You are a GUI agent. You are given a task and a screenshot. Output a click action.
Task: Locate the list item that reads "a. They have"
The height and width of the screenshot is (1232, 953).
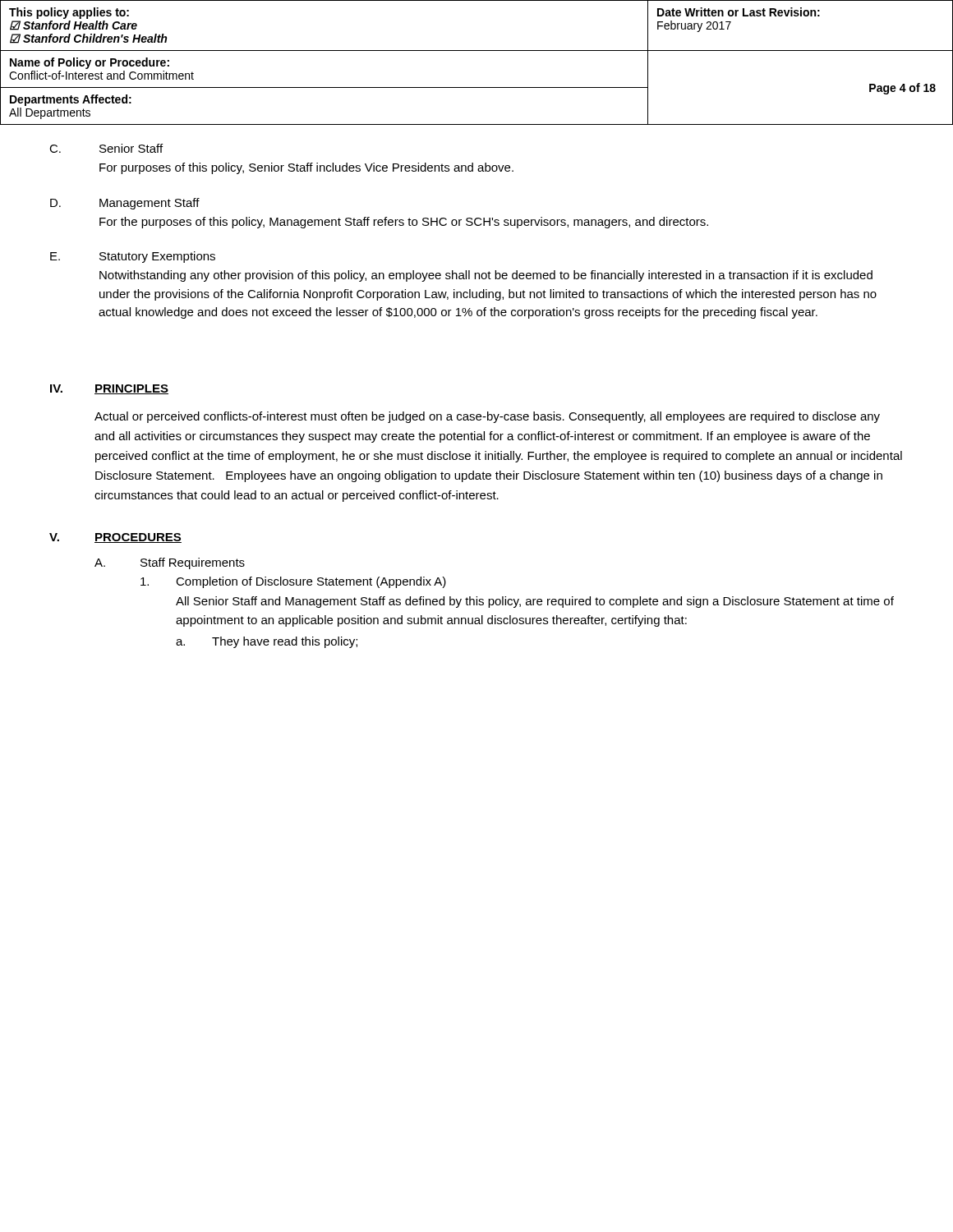click(267, 641)
